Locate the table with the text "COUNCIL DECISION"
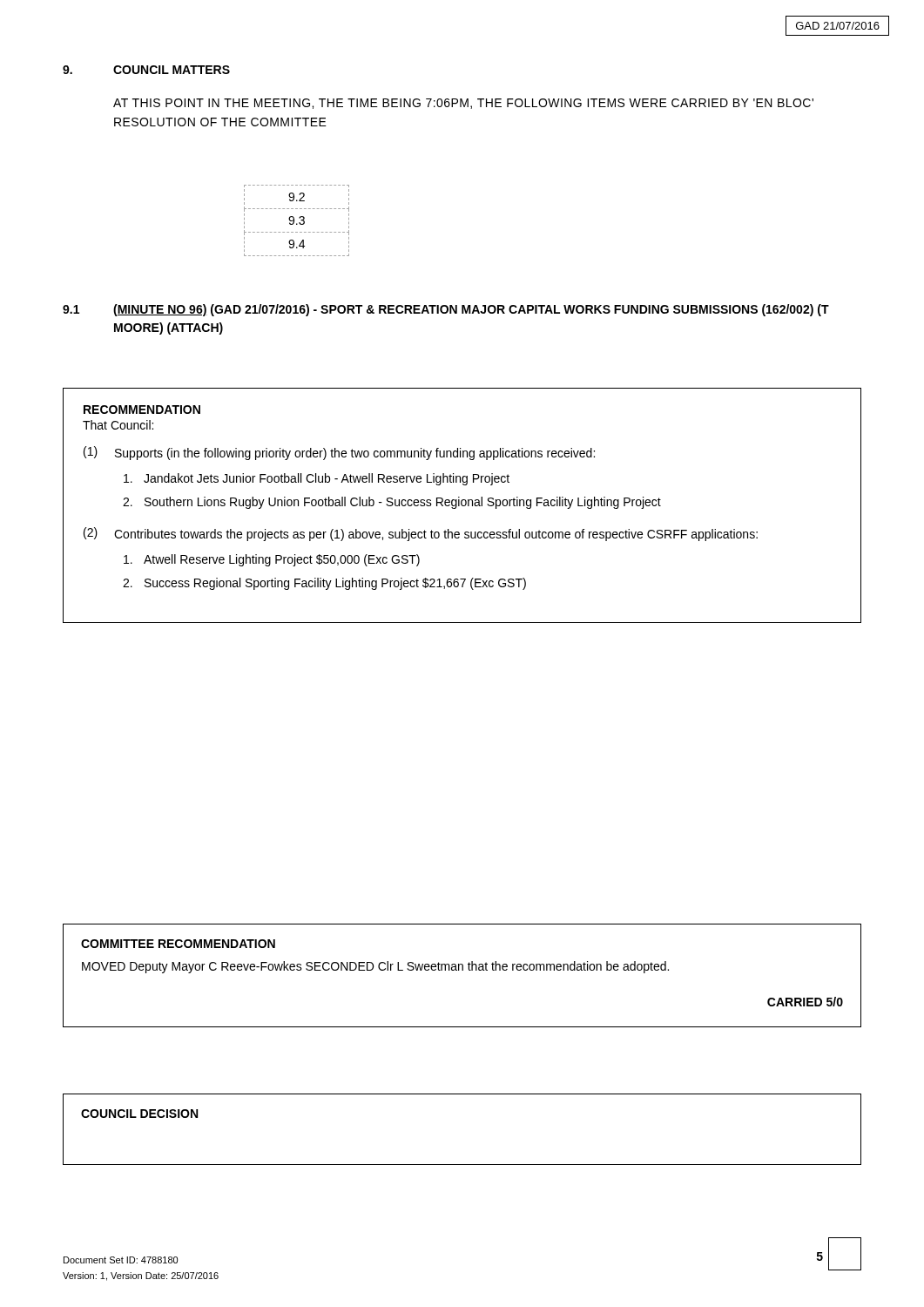 pyautogui.click(x=462, y=1129)
